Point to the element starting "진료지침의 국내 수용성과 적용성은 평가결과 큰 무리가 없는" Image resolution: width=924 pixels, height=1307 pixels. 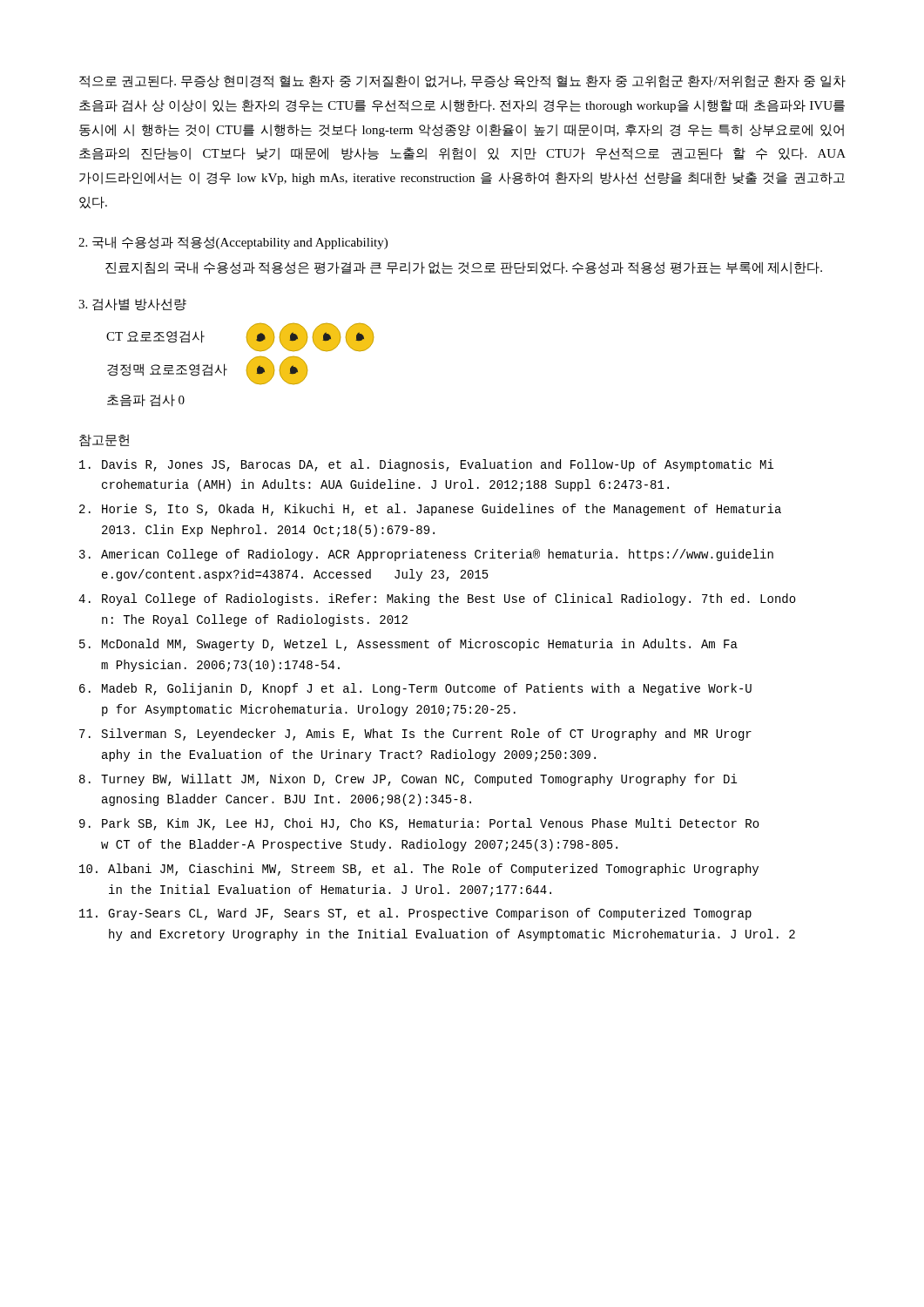(464, 268)
